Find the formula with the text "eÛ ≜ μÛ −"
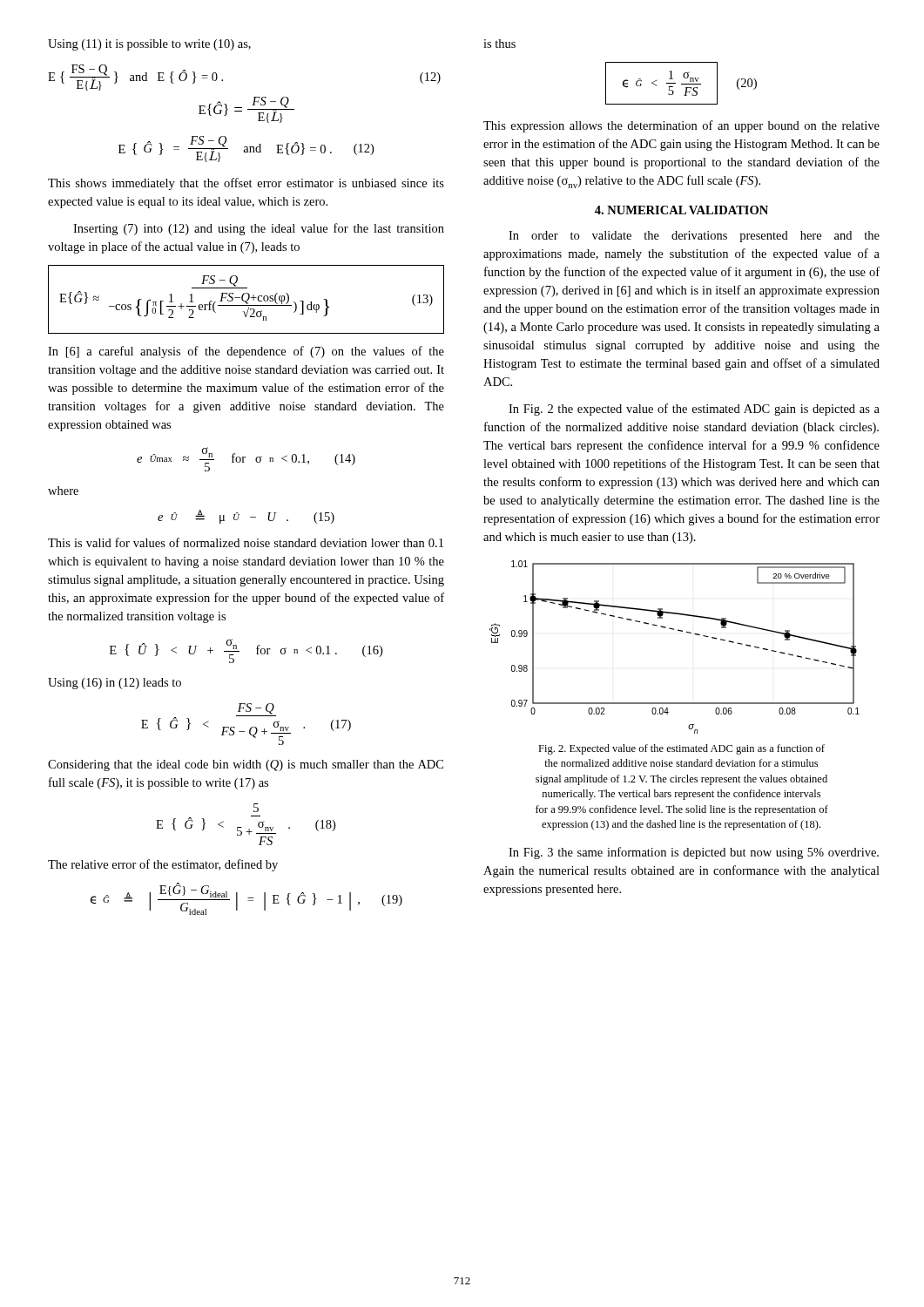The height and width of the screenshot is (1307, 924). [x=246, y=517]
